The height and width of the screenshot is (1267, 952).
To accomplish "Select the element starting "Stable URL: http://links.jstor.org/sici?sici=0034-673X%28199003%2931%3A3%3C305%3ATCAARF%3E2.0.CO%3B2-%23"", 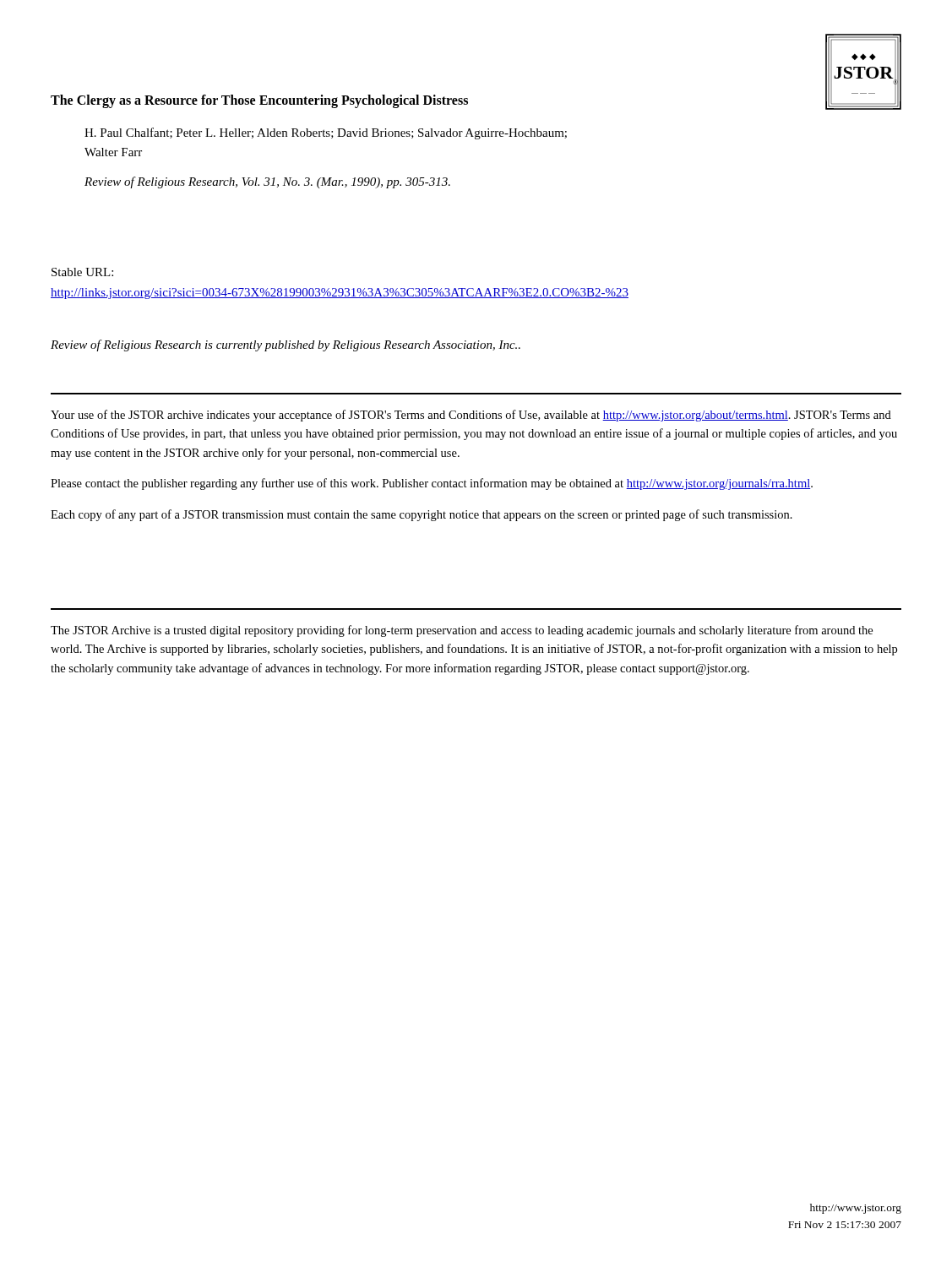I will (x=340, y=282).
